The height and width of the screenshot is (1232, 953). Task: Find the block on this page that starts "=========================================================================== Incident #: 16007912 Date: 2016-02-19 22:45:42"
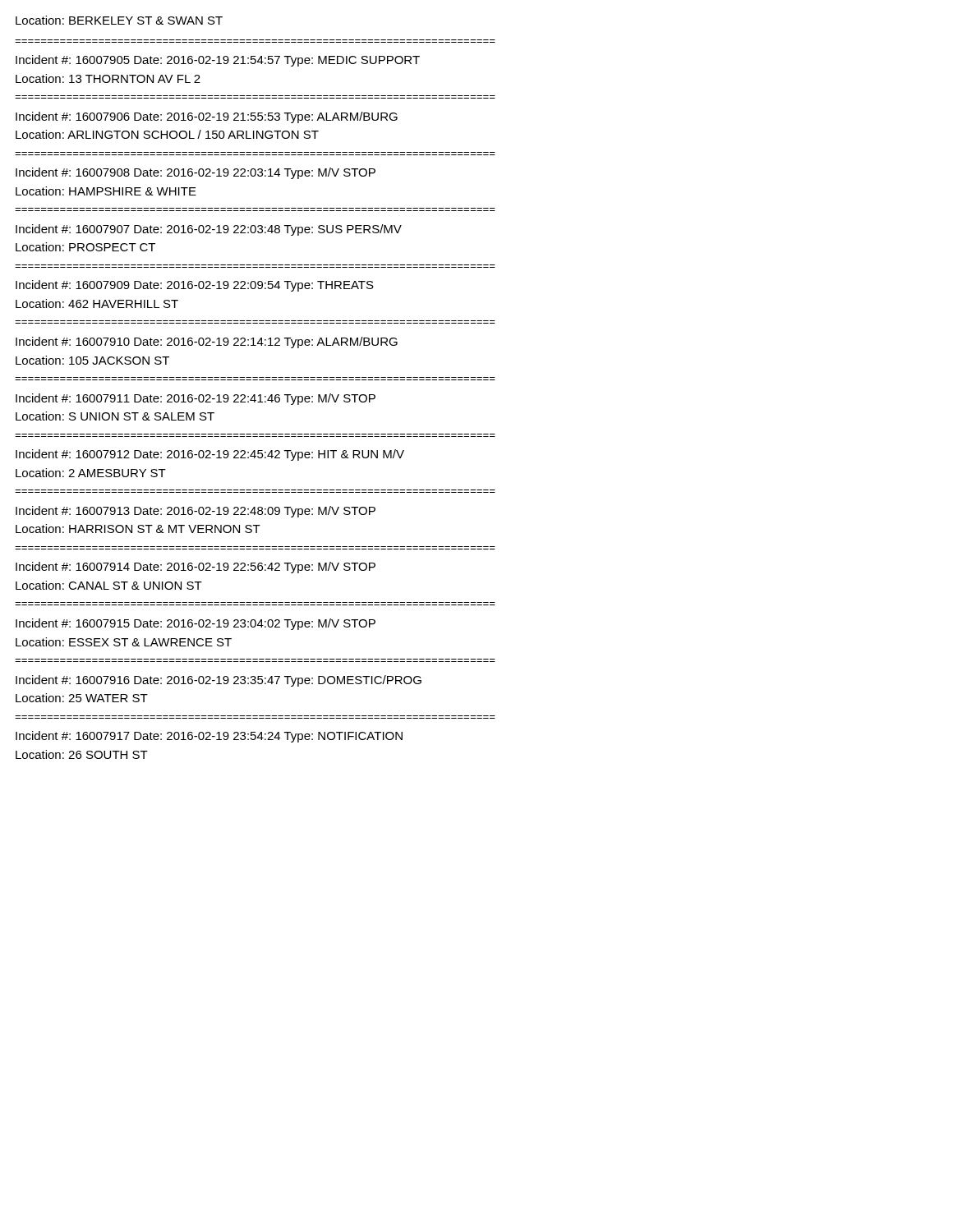pyautogui.click(x=210, y=455)
